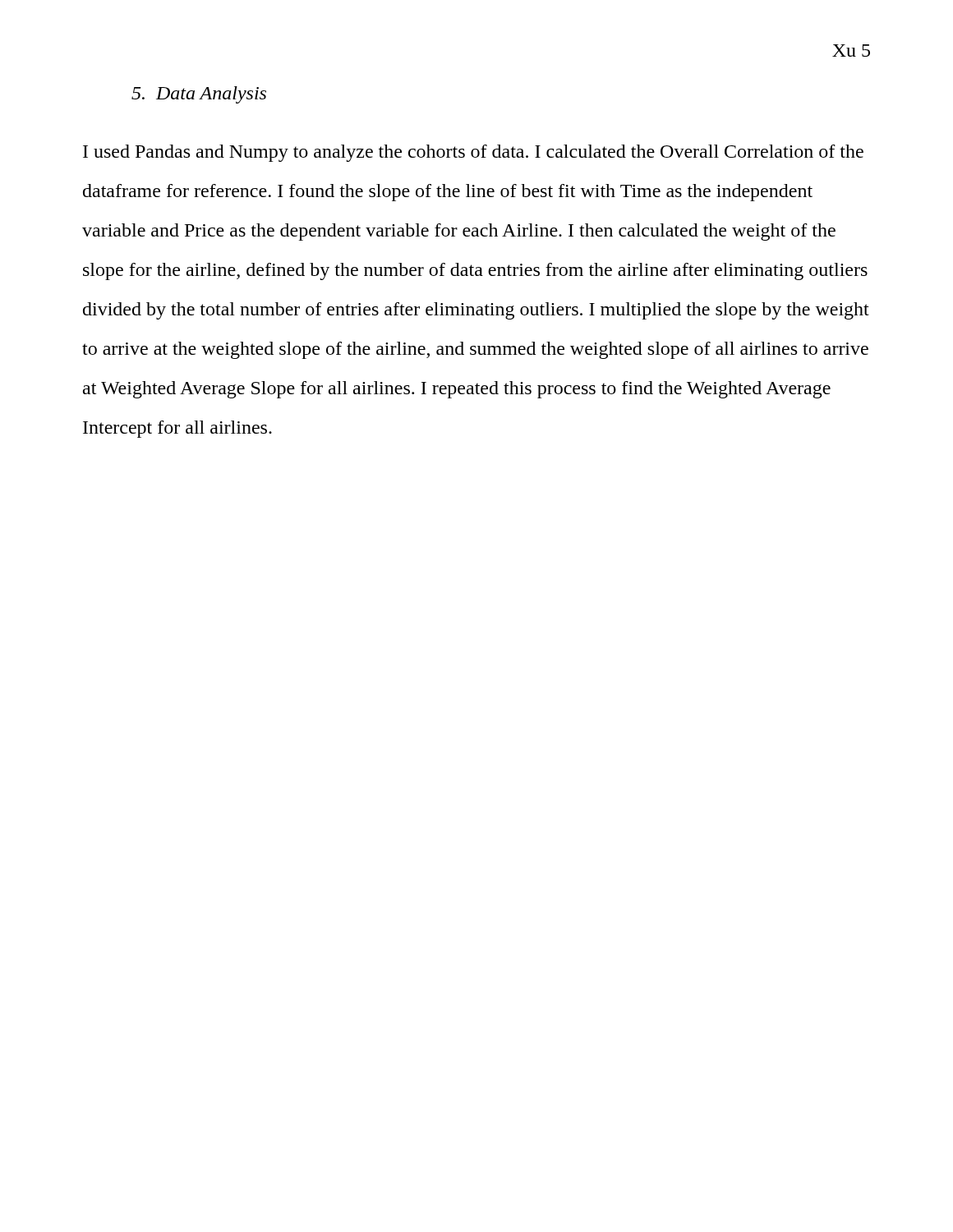Point to "5. Data Analysis"
The image size is (953, 1232).
pos(199,93)
